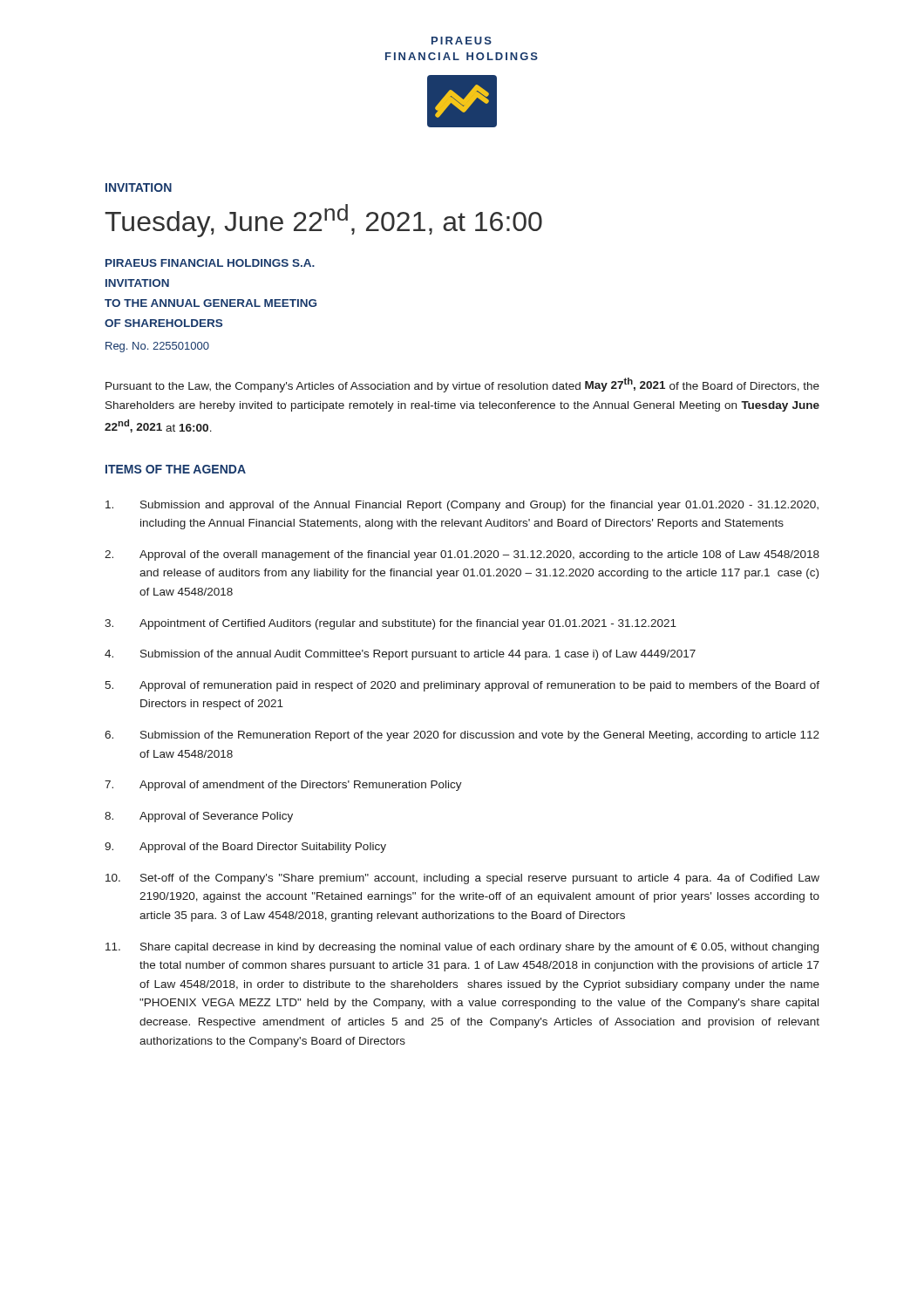The image size is (924, 1308).
Task: Select the logo
Action: click(462, 103)
